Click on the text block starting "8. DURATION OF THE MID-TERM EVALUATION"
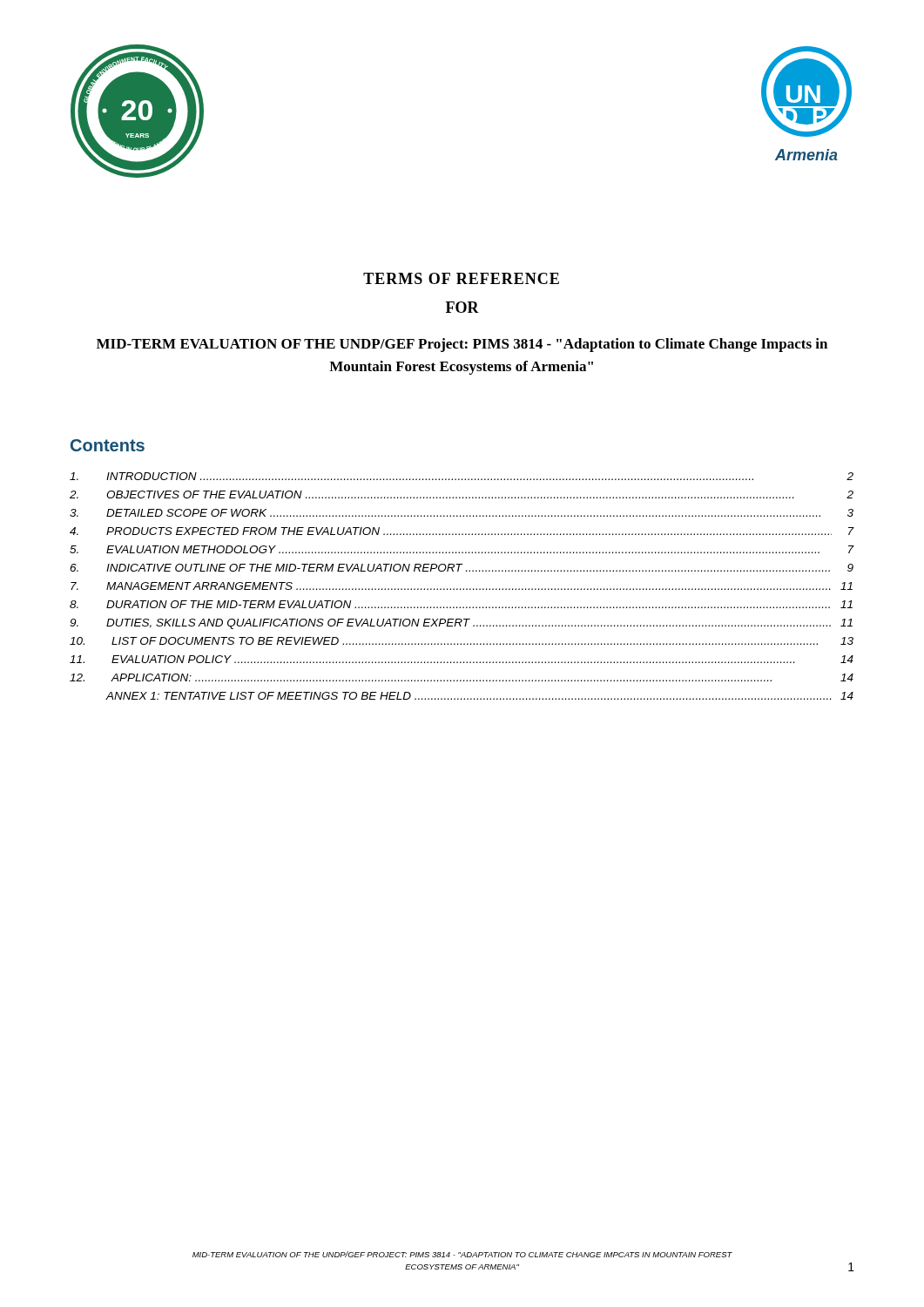The width and height of the screenshot is (924, 1307). click(x=462, y=604)
